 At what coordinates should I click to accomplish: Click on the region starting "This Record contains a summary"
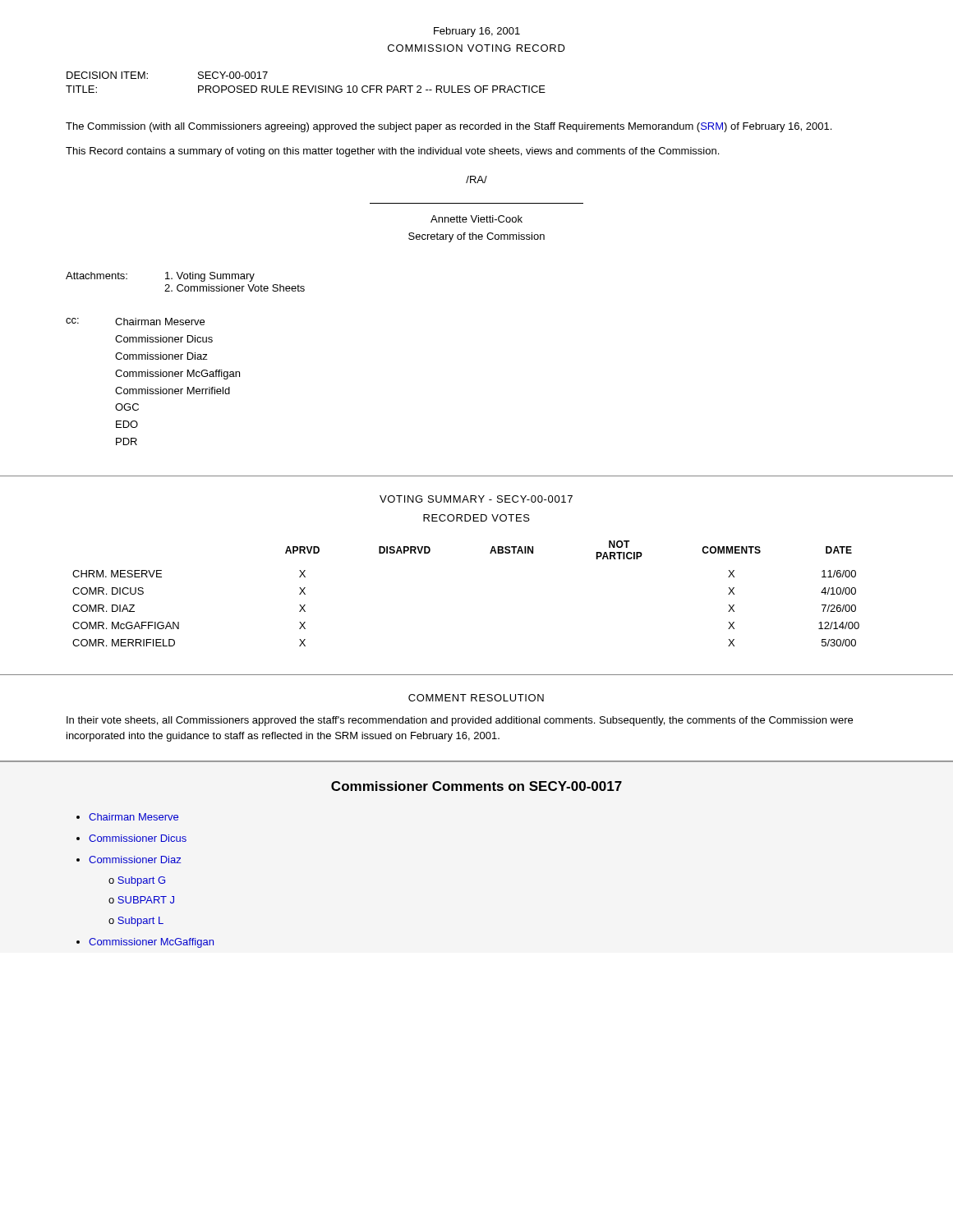click(393, 150)
